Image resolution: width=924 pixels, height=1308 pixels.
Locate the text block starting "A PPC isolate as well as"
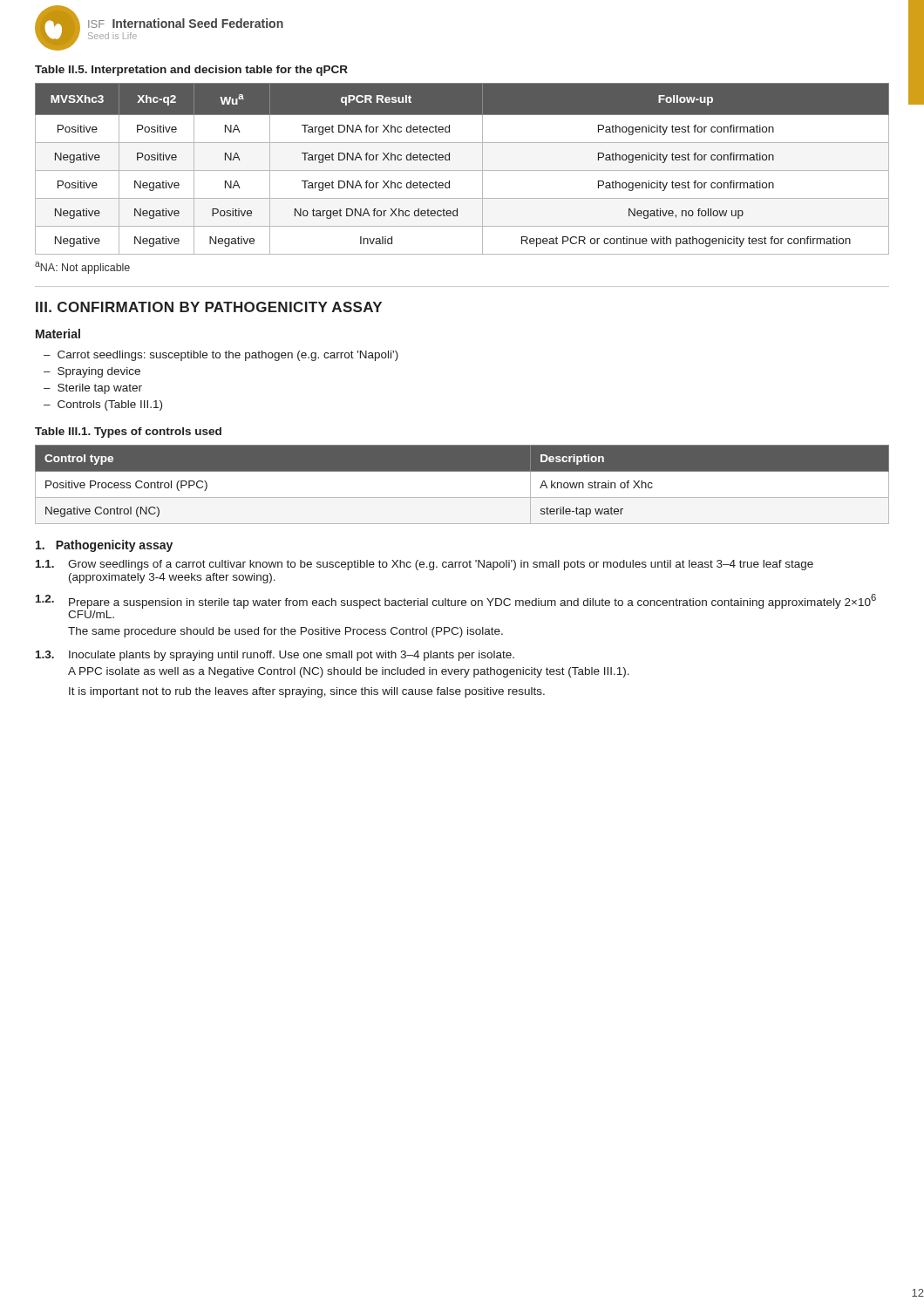pos(349,671)
